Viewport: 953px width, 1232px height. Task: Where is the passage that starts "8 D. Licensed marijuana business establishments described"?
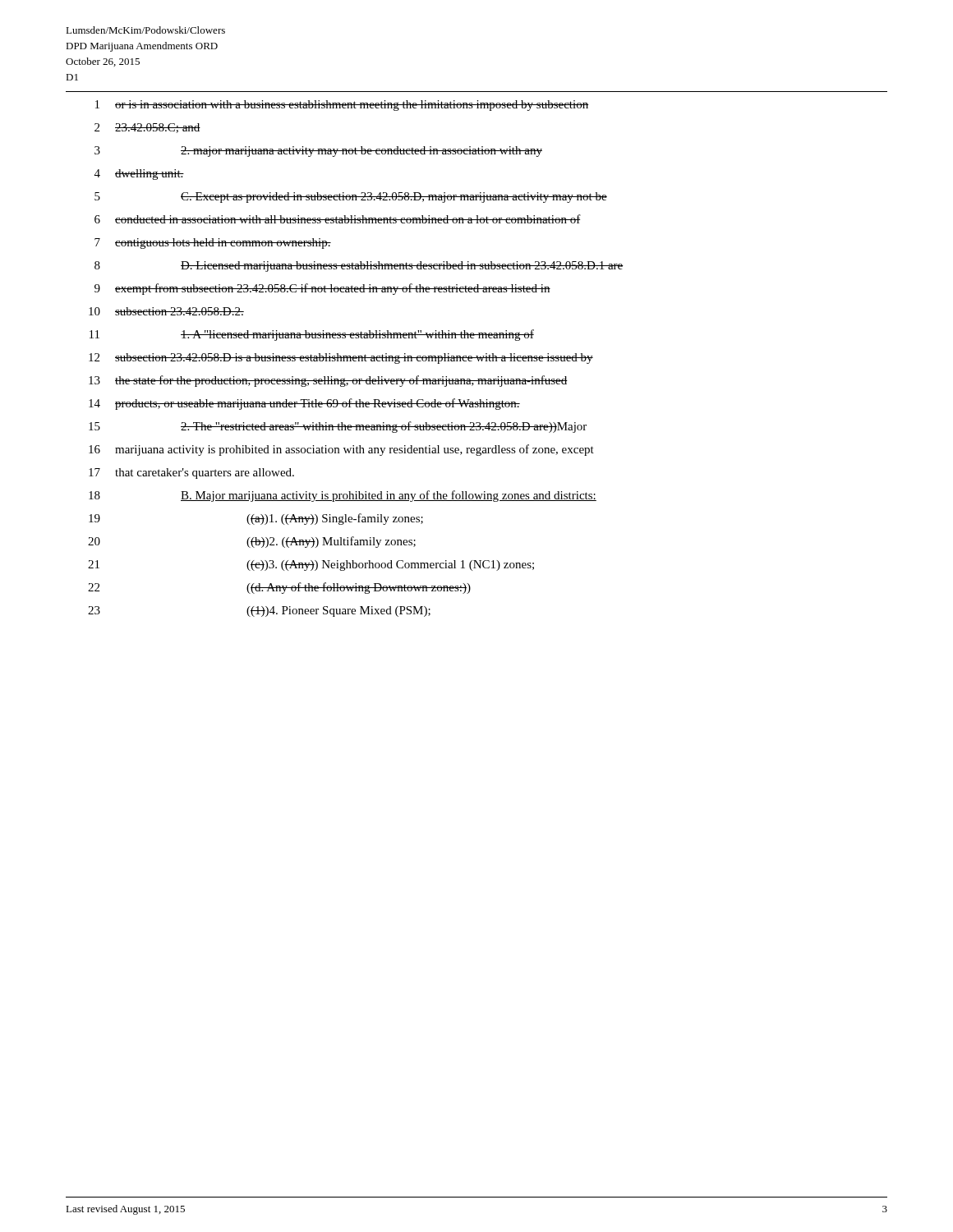[x=476, y=266]
